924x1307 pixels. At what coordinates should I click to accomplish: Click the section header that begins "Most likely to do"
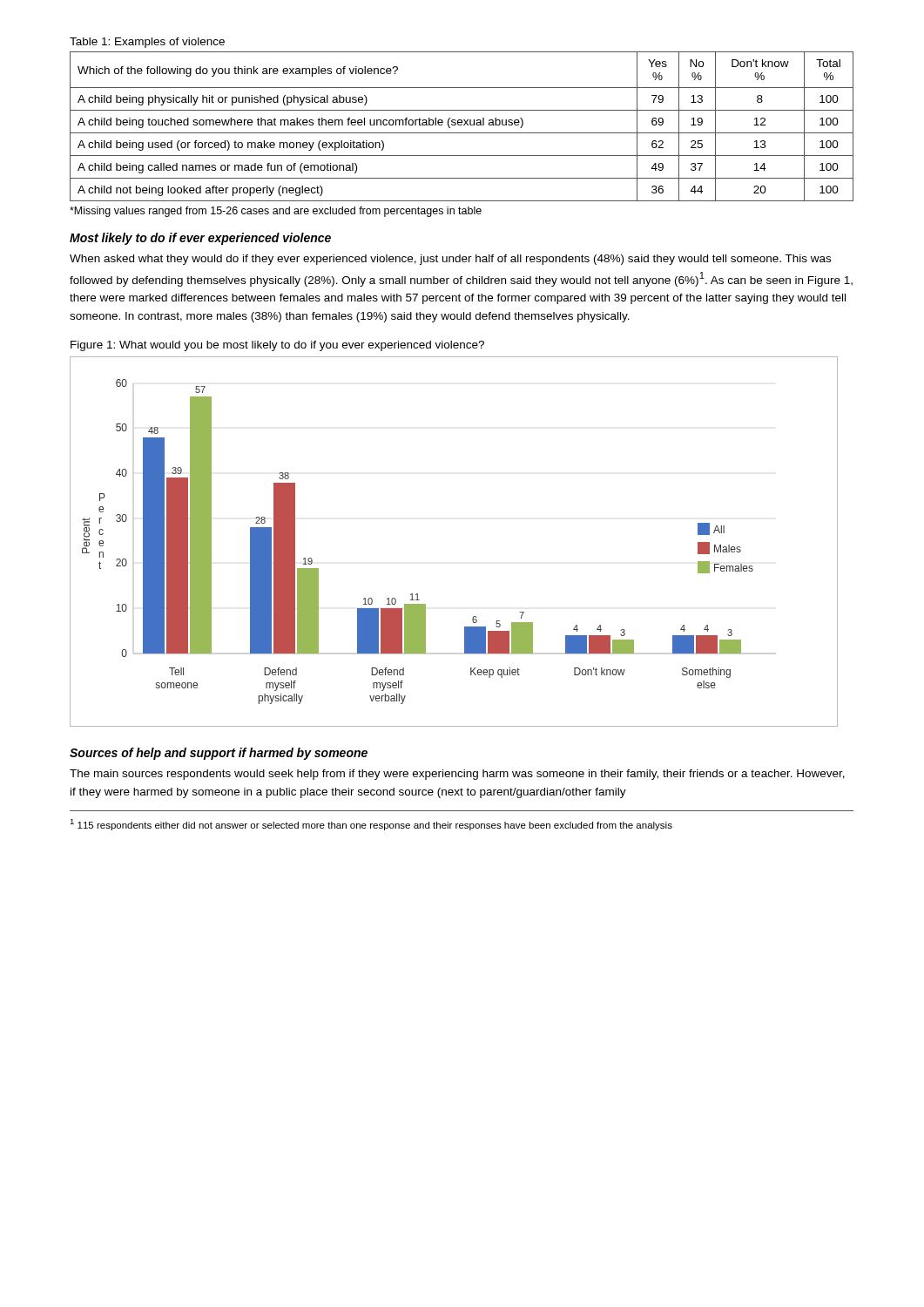200,238
